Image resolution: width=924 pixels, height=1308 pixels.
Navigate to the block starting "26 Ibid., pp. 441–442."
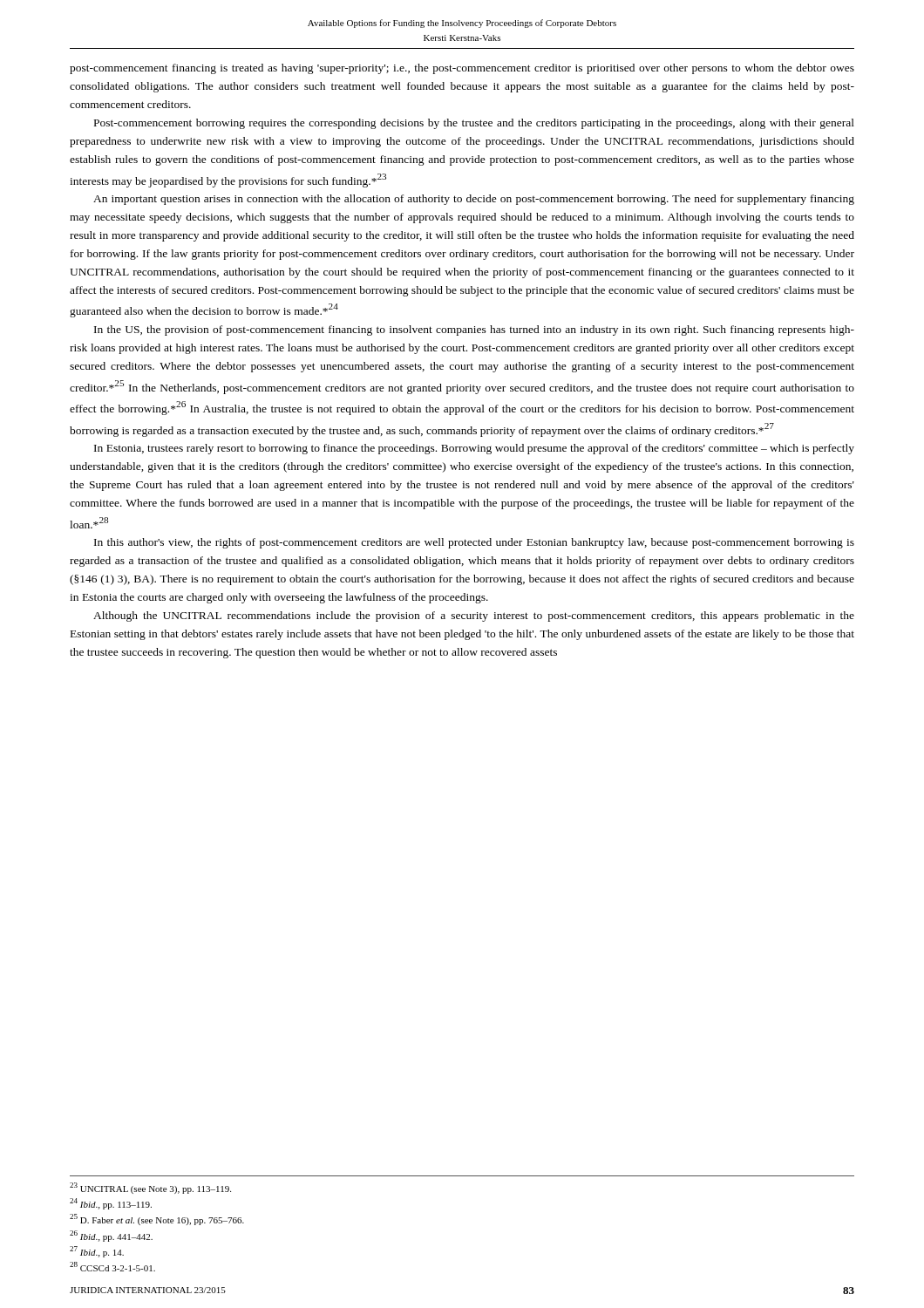(111, 1235)
